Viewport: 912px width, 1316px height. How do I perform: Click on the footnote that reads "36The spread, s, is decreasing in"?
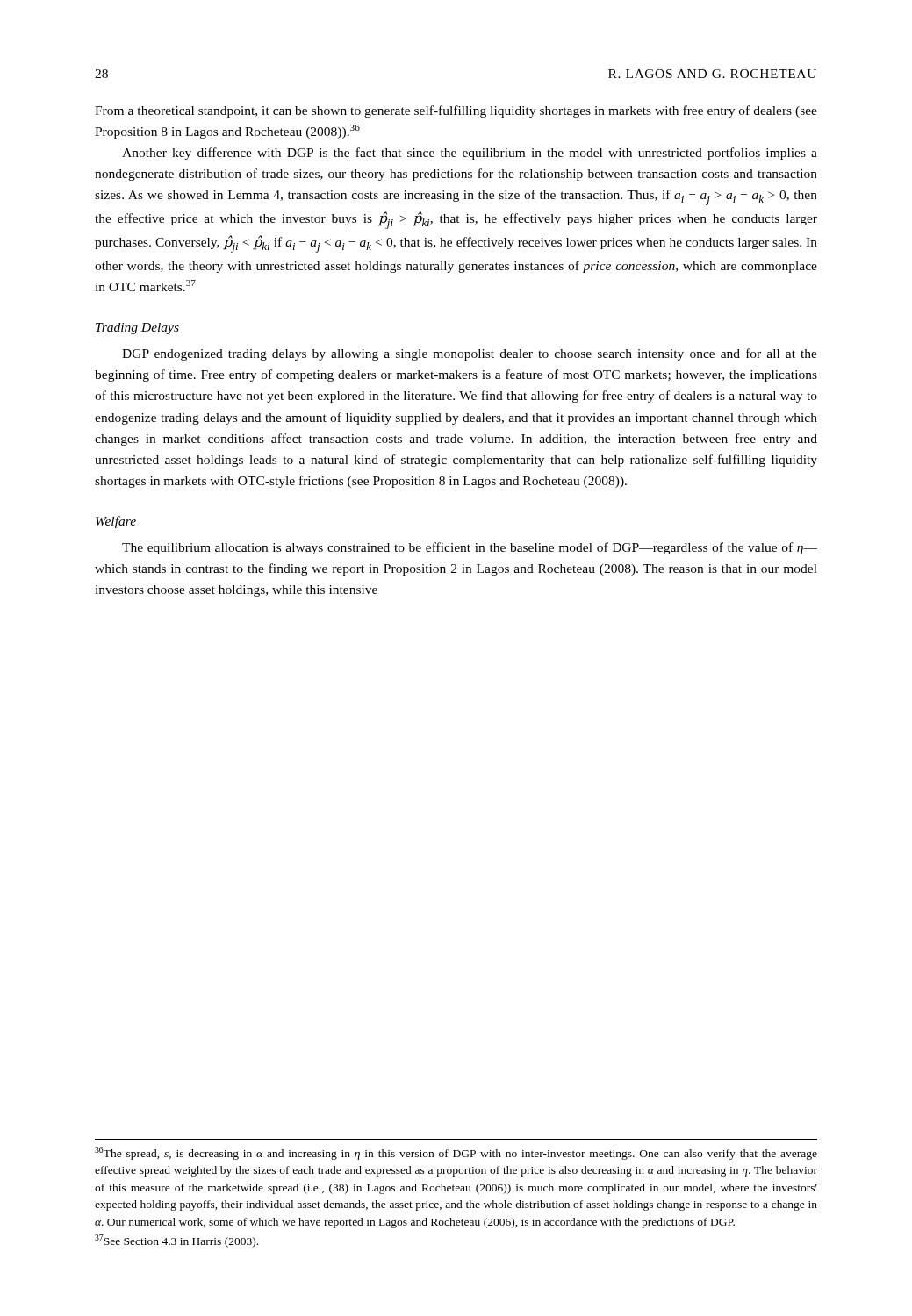[x=456, y=1186]
